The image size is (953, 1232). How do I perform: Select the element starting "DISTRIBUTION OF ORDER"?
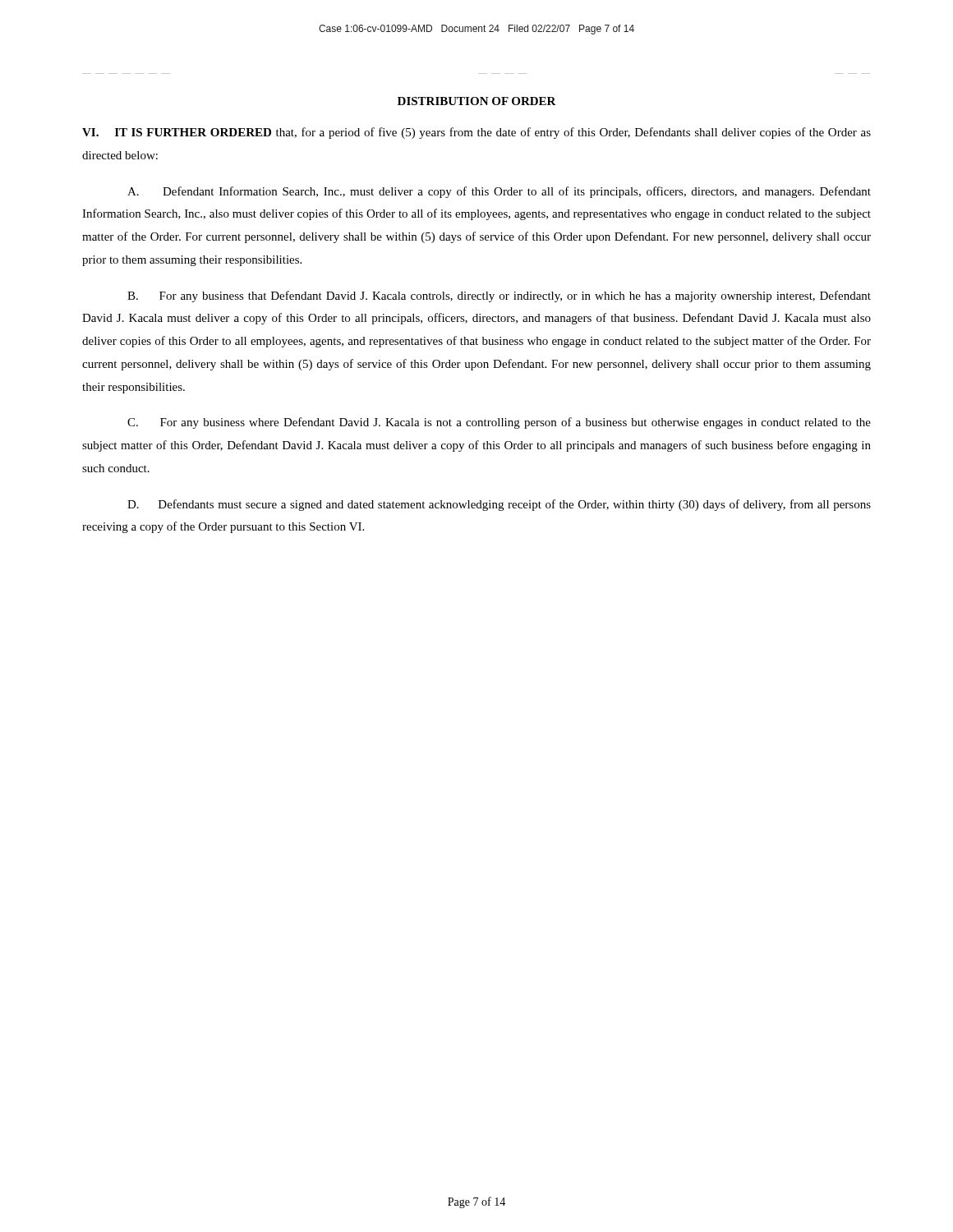[x=476, y=101]
